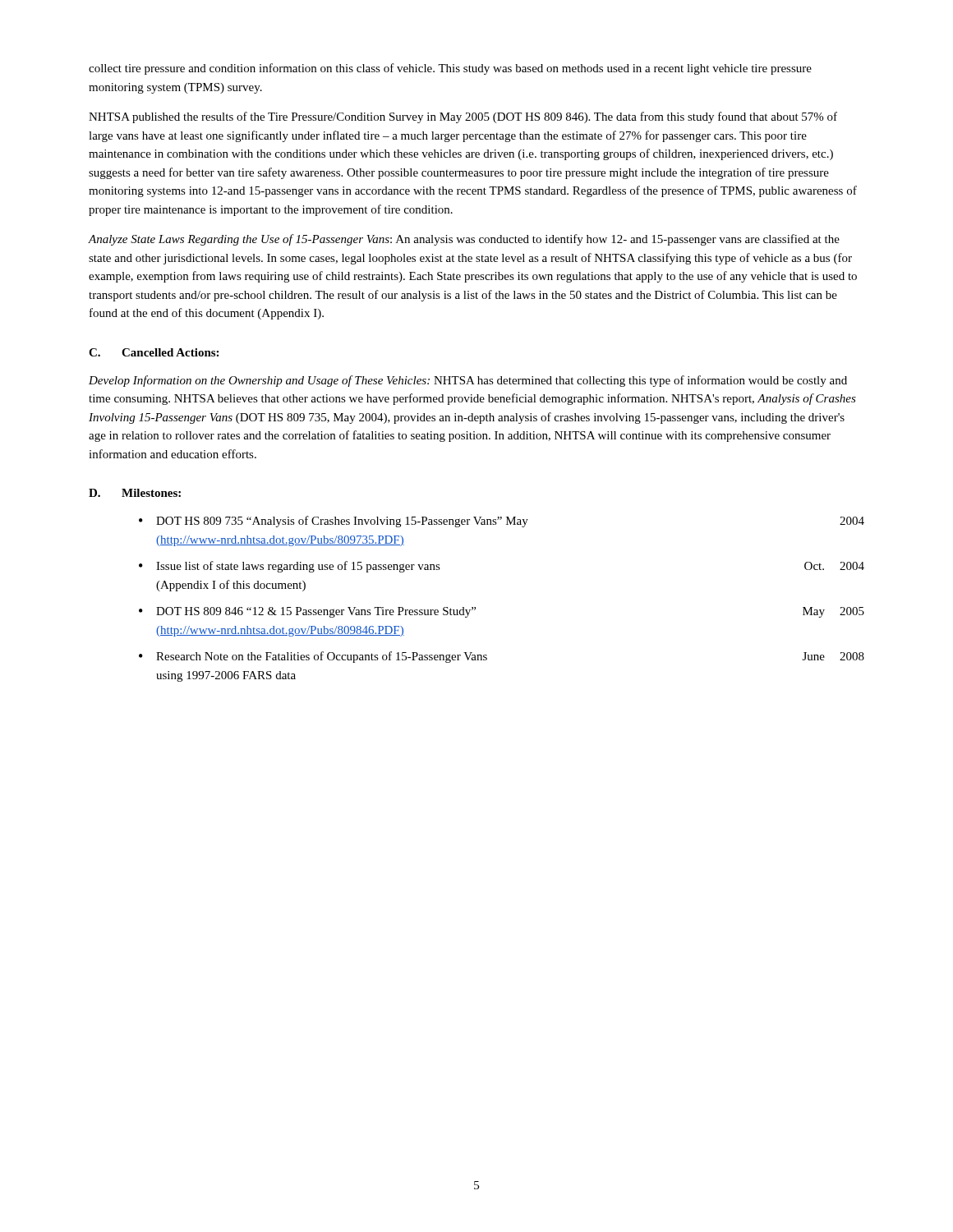Find the section header that says "C. Cancelled Actions:"
This screenshot has height=1232, width=953.
click(154, 352)
